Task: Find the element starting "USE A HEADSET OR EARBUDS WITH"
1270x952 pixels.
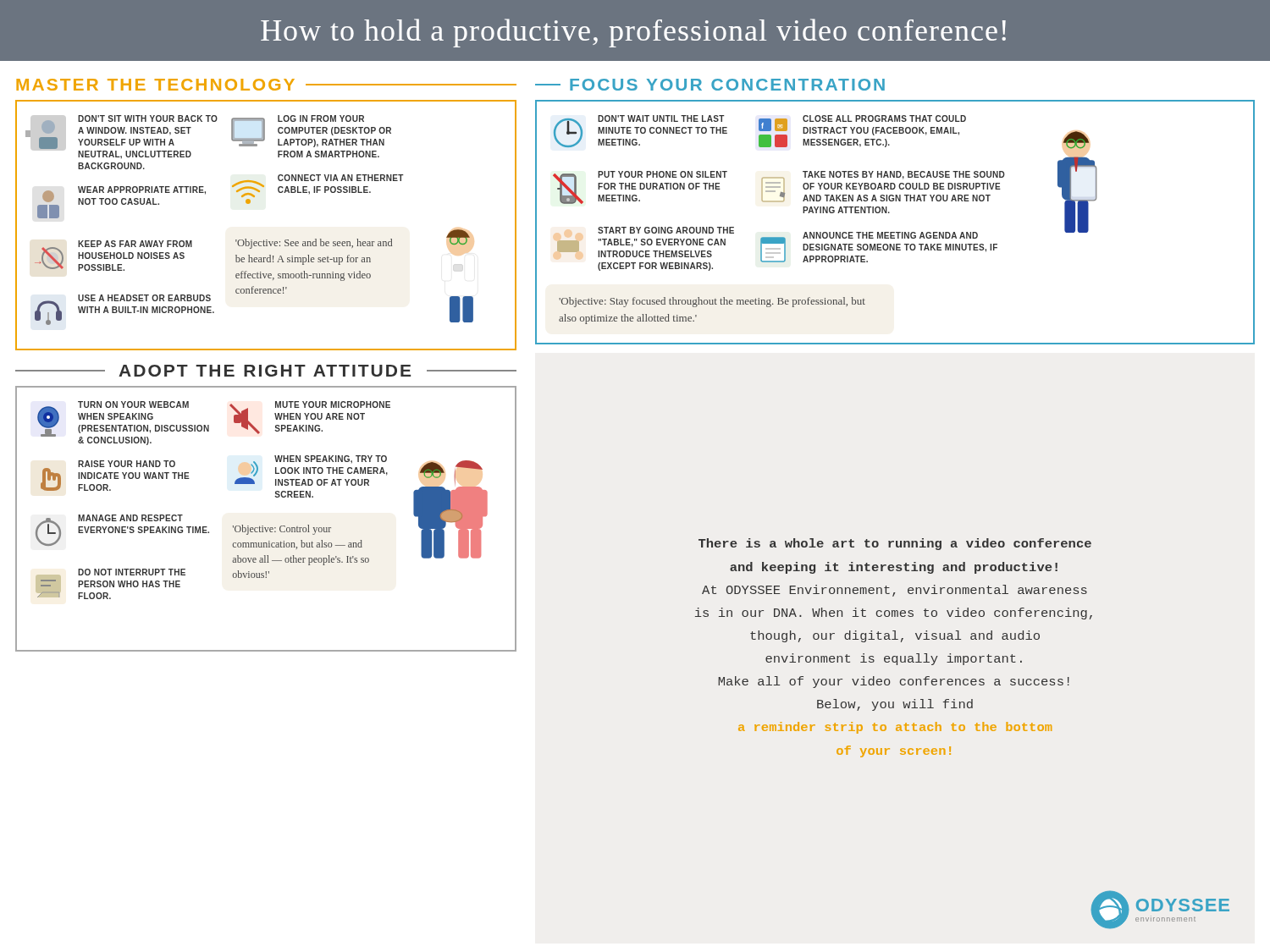Action: [122, 312]
